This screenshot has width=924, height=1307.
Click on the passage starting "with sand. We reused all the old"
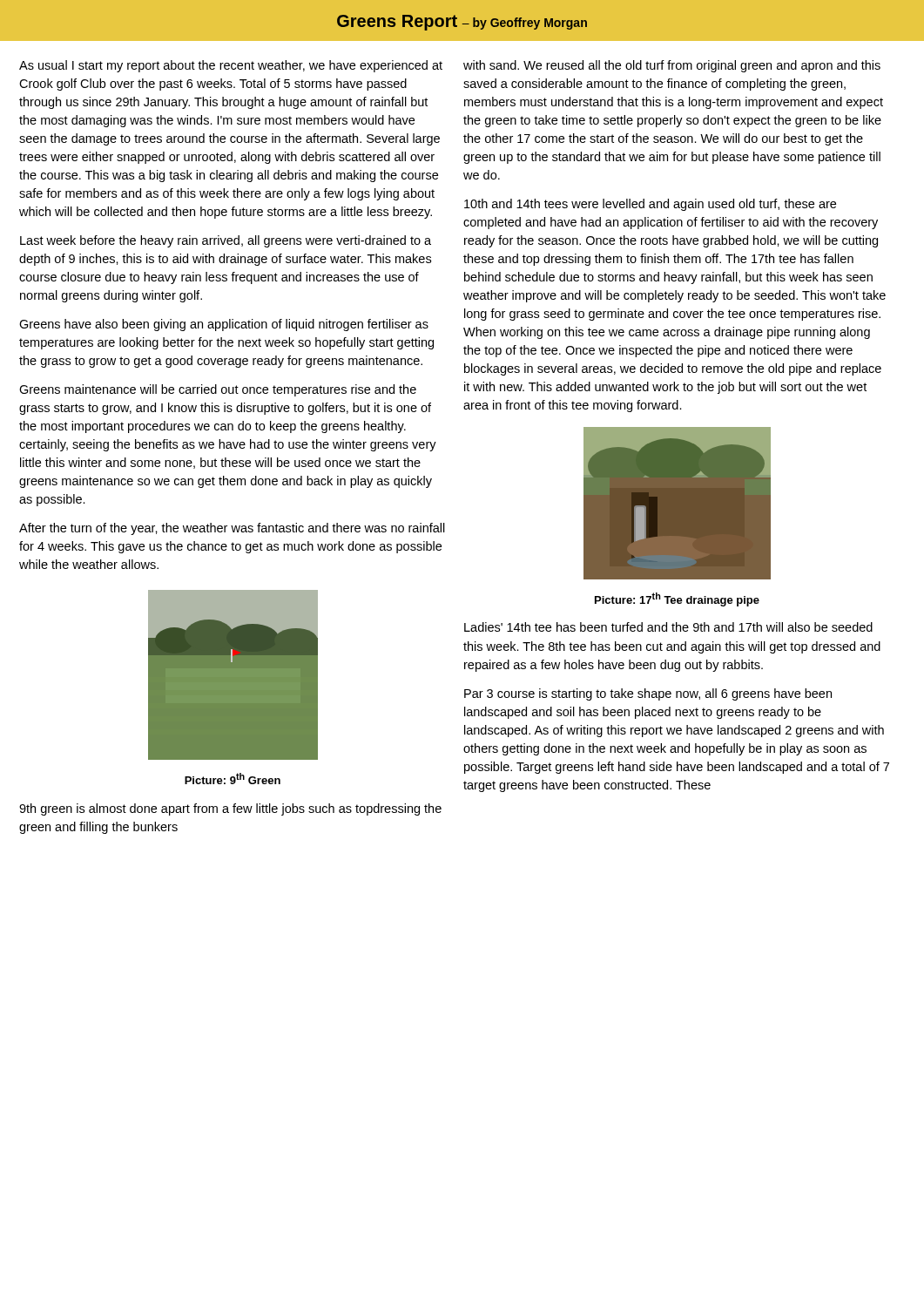pyautogui.click(x=677, y=121)
